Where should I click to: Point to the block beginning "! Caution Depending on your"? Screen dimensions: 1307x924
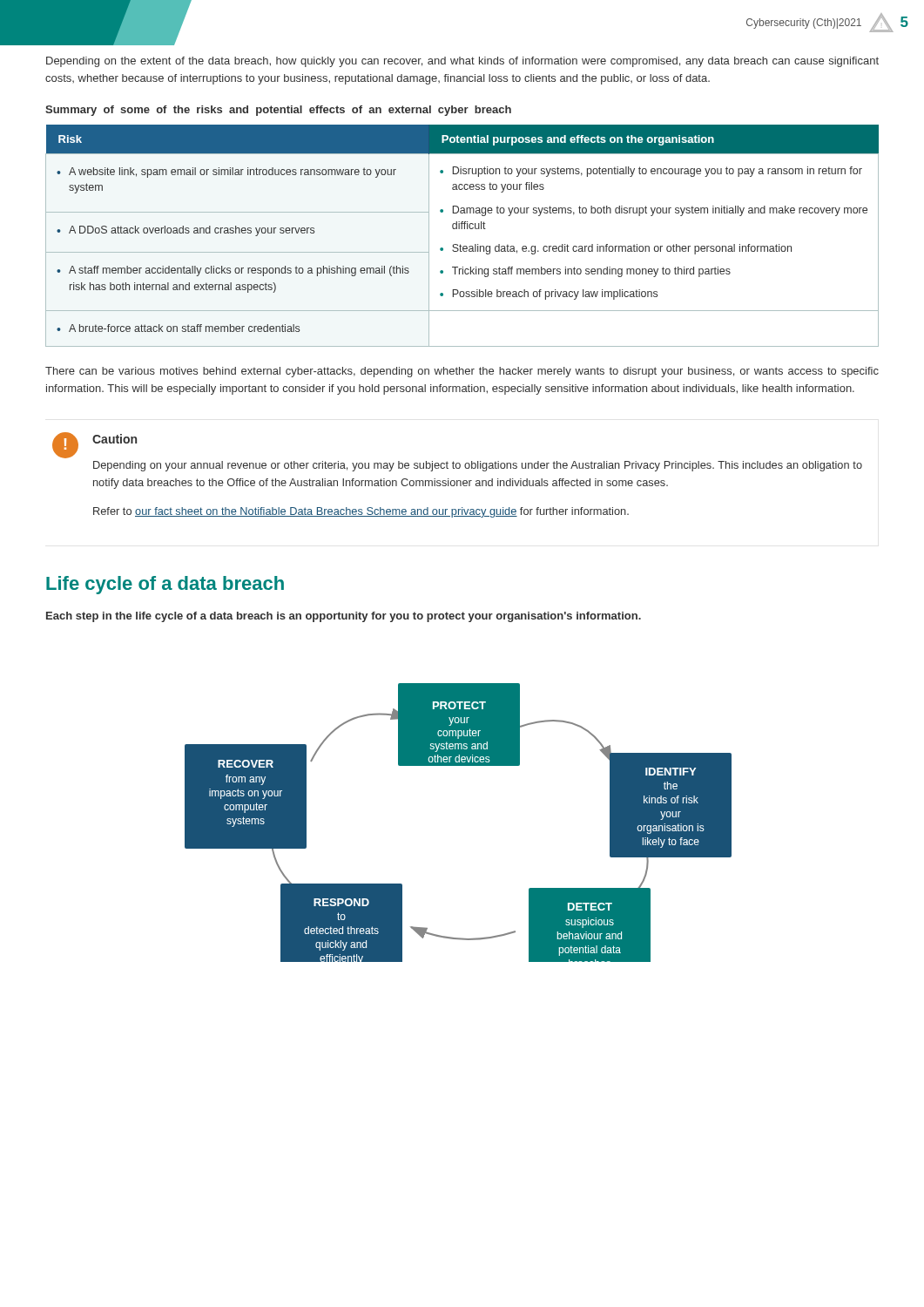pos(462,482)
